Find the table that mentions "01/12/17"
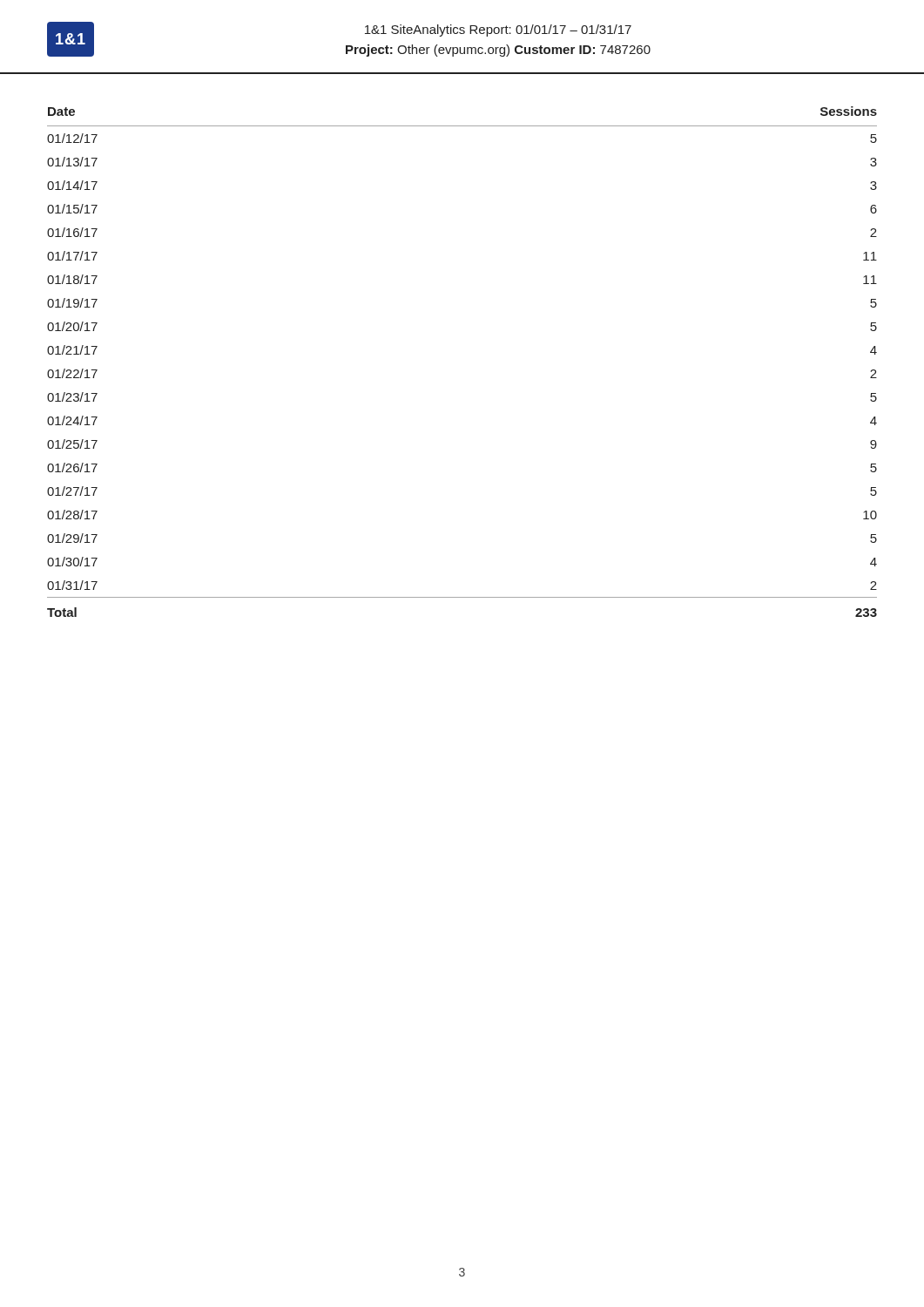Viewport: 924px width, 1307px height. pos(462,361)
